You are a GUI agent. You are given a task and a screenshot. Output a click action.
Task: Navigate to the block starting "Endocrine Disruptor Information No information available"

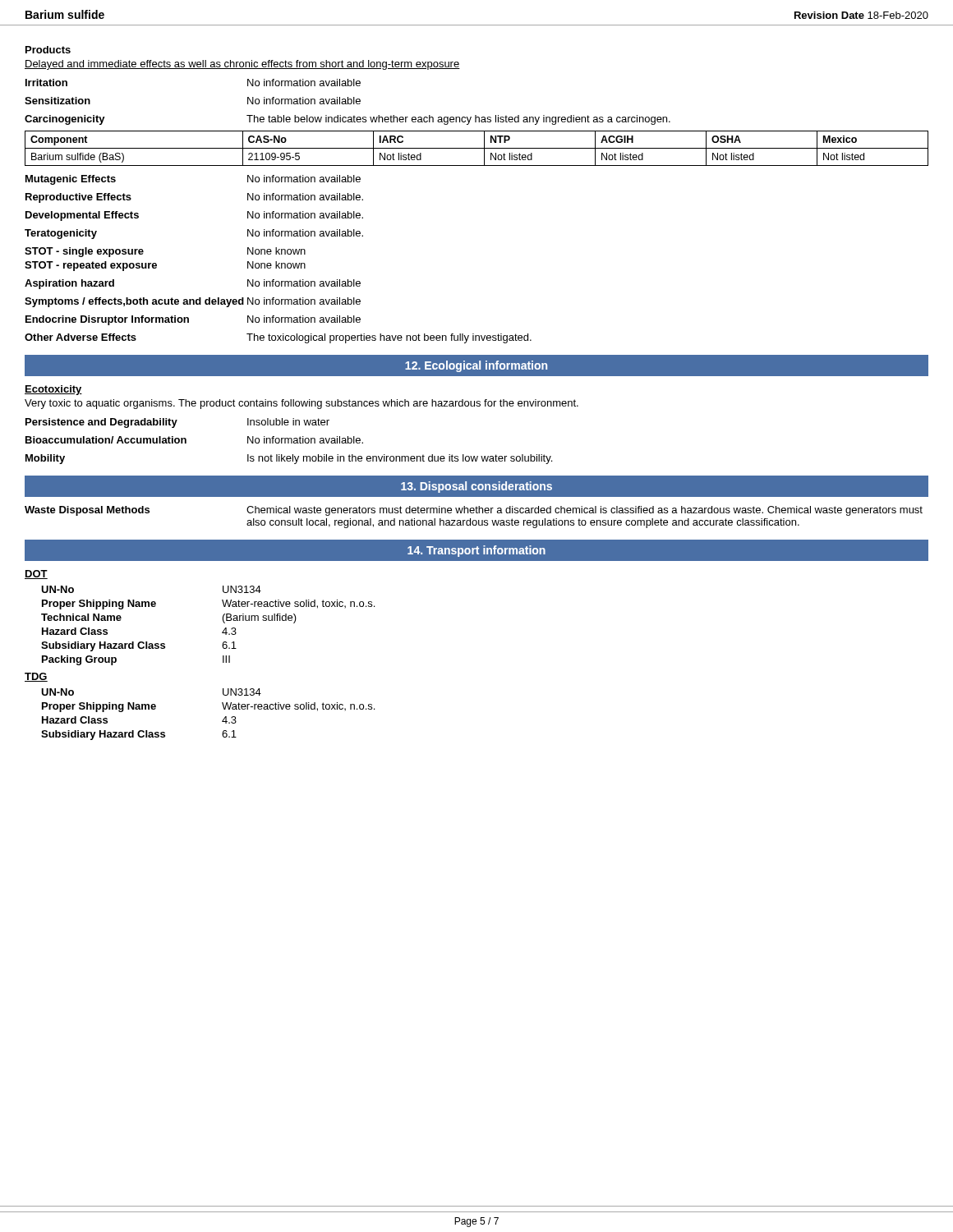[101, 320]
